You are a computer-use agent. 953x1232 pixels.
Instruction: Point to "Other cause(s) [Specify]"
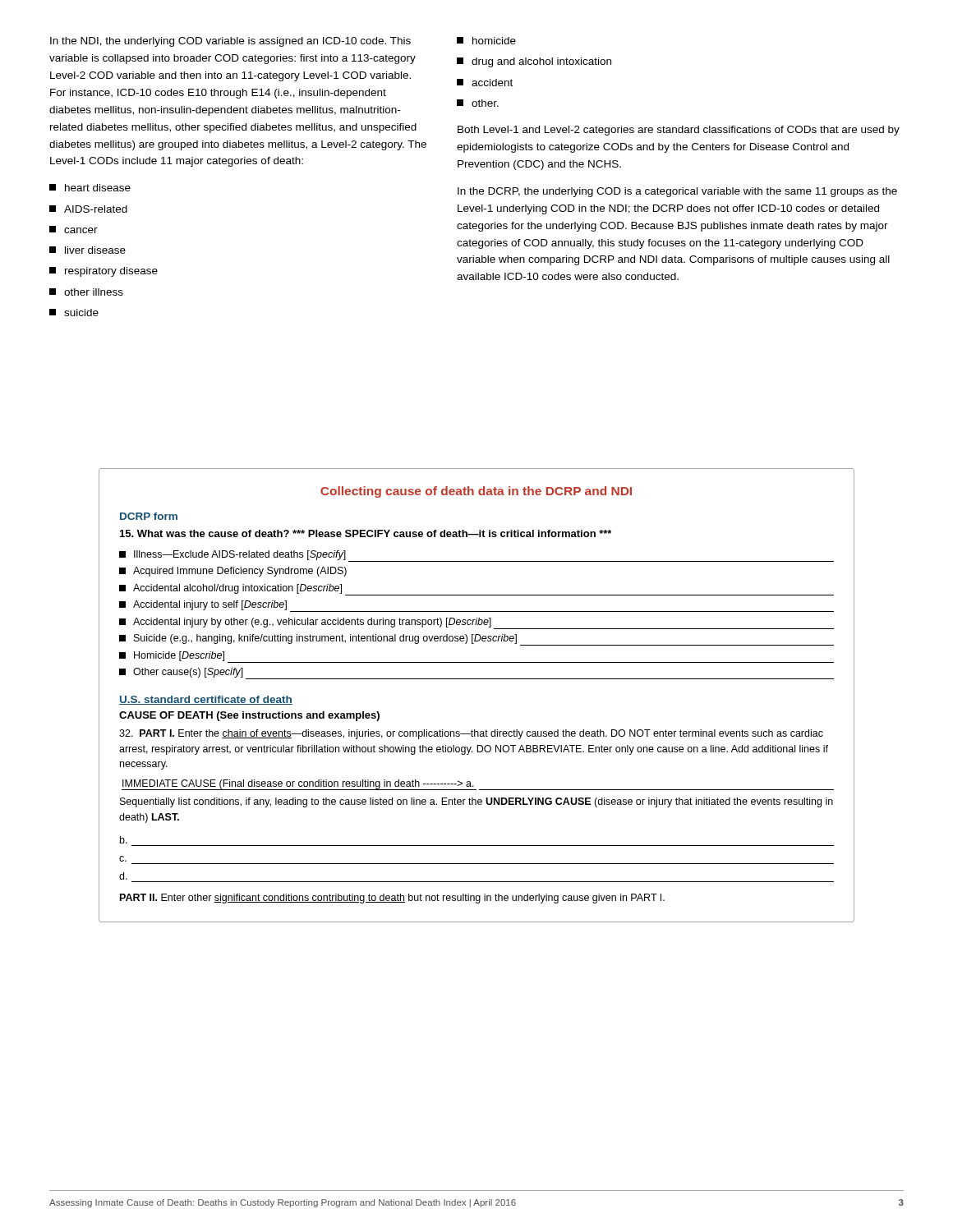476,673
